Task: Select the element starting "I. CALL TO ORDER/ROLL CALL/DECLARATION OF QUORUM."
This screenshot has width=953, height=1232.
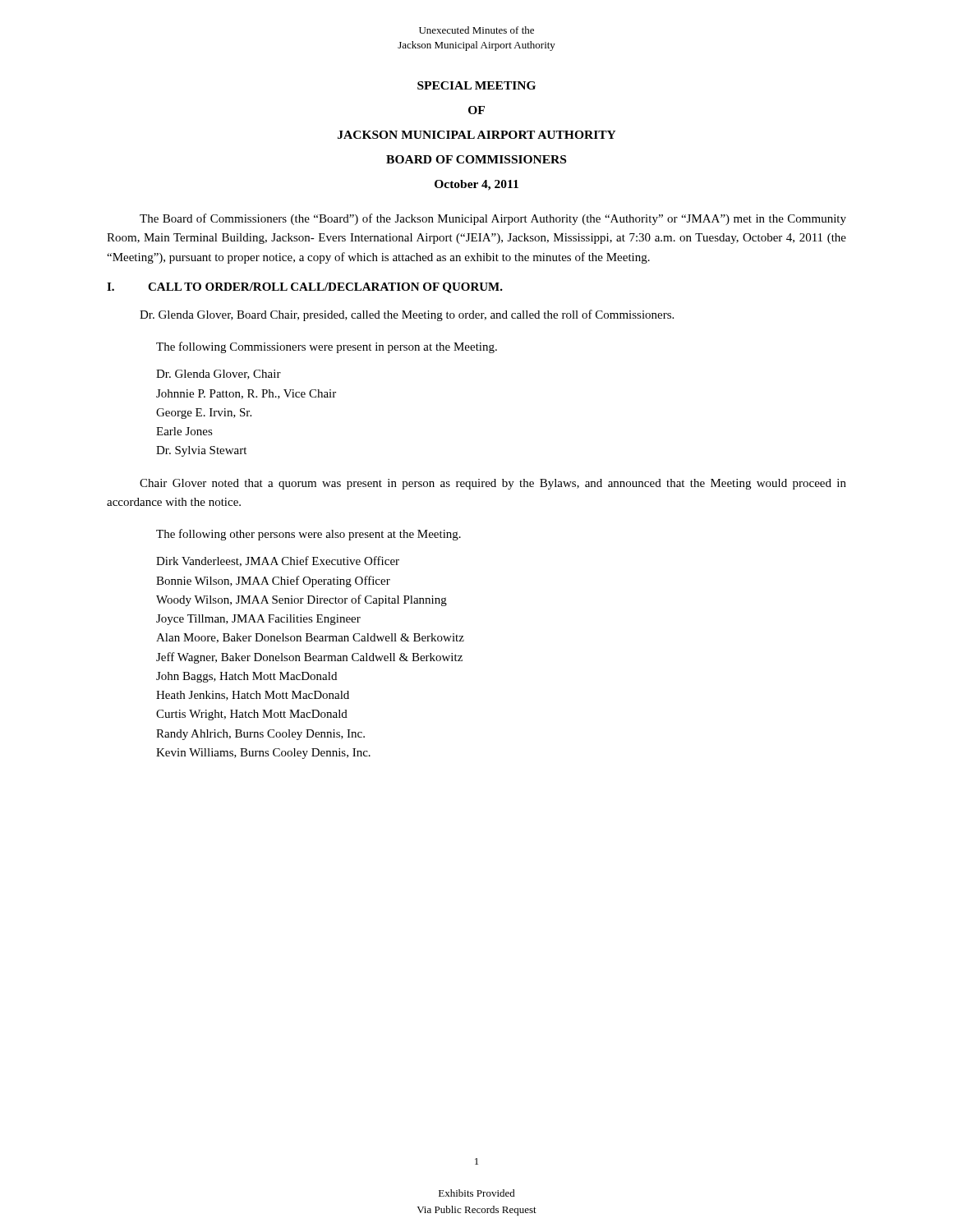Action: [x=305, y=287]
